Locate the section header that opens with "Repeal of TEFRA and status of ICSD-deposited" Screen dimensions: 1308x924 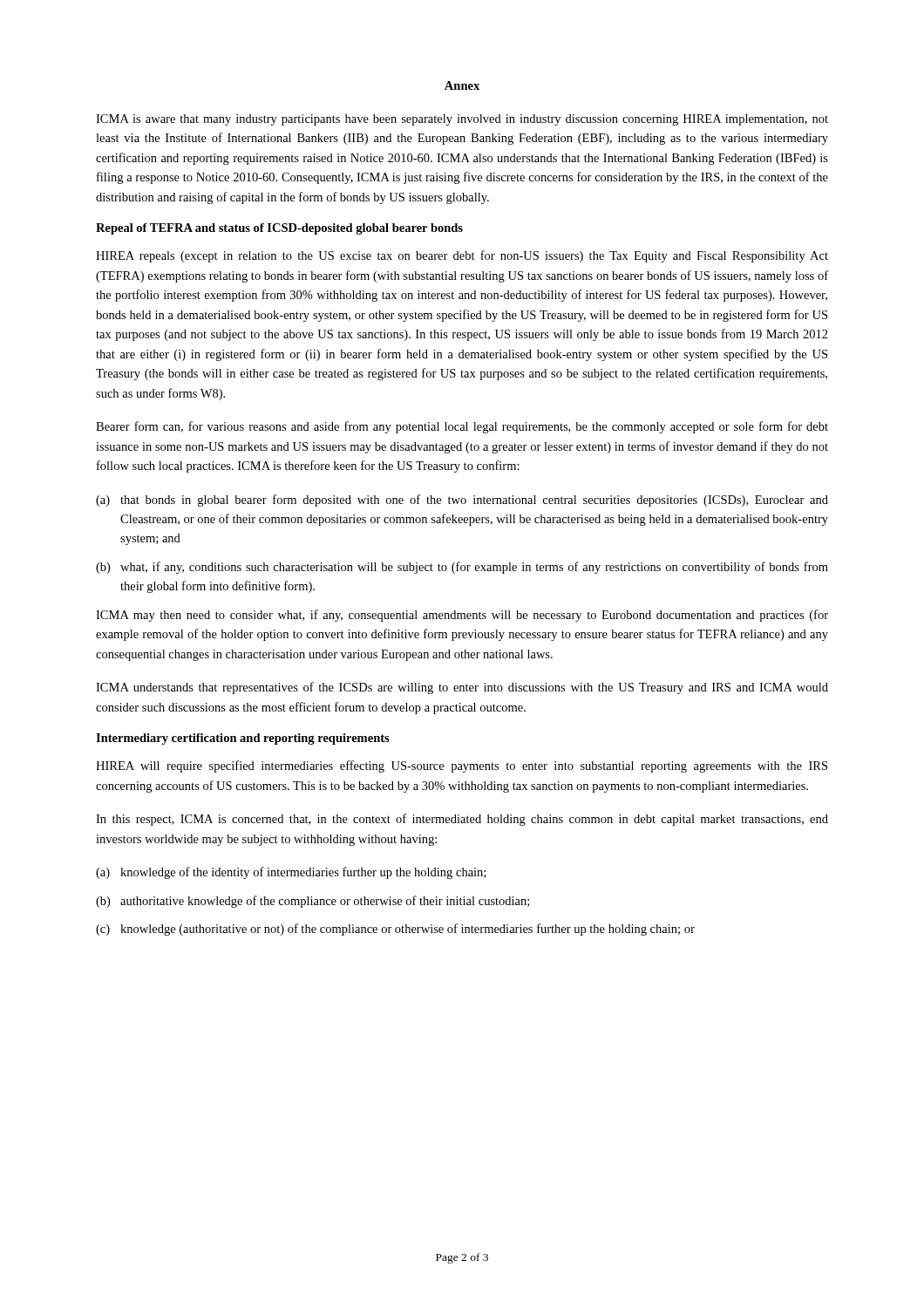click(279, 228)
